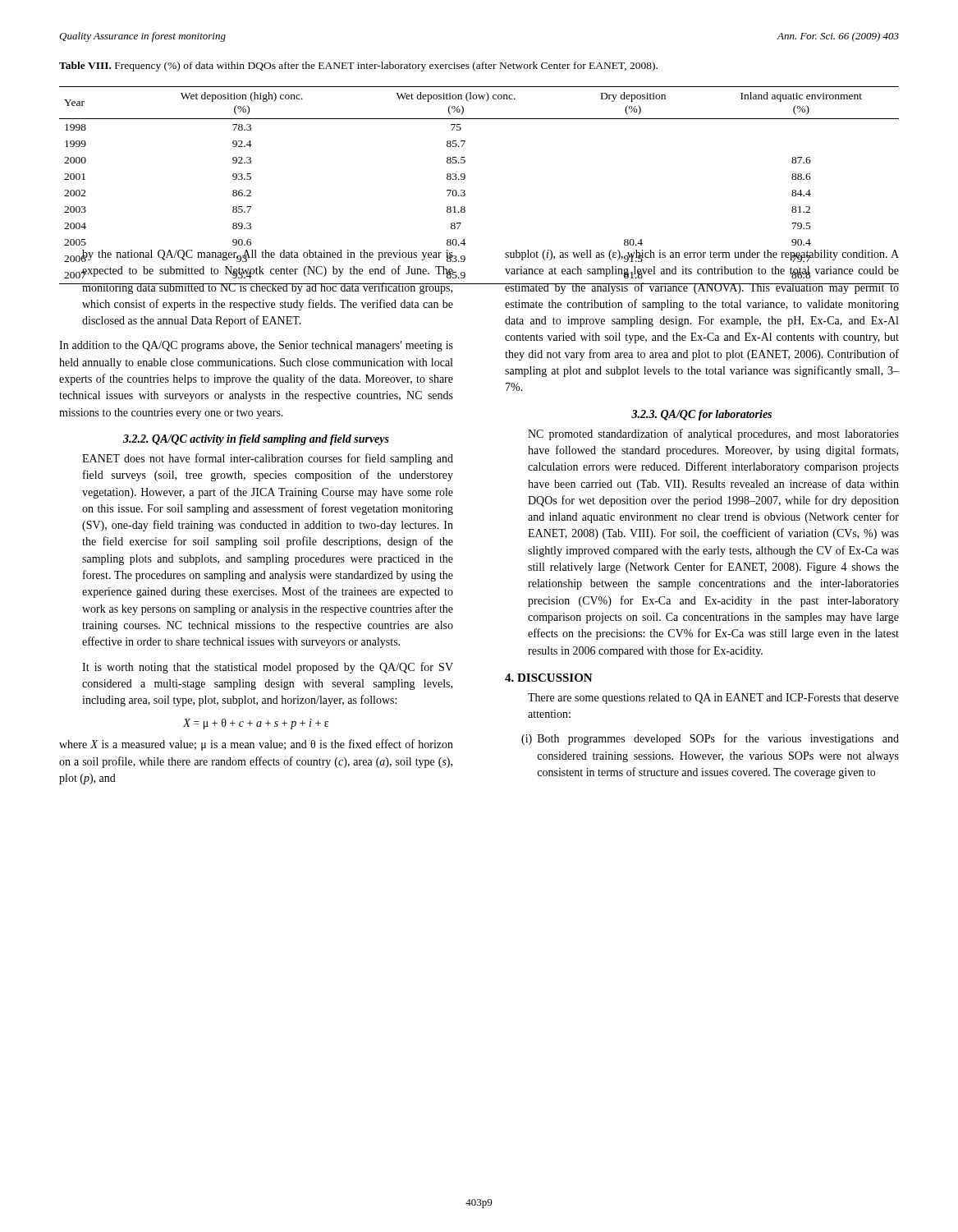Find the section header on this page that starts "3.2.2. QA/QC activity in field sampling and"
Image resolution: width=958 pixels, height=1232 pixels.
[256, 439]
